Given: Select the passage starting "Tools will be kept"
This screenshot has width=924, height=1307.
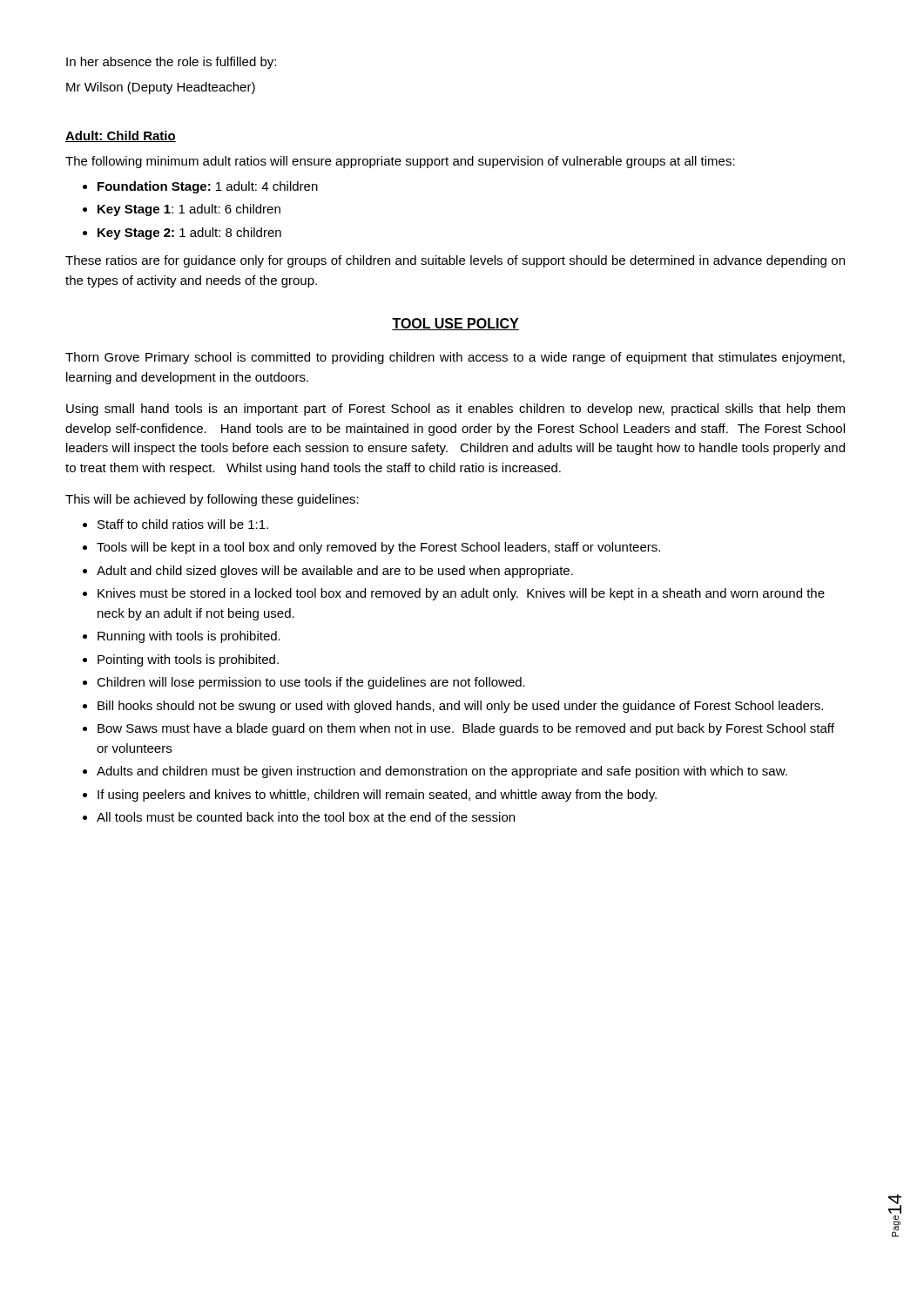Looking at the screenshot, I should 379,547.
